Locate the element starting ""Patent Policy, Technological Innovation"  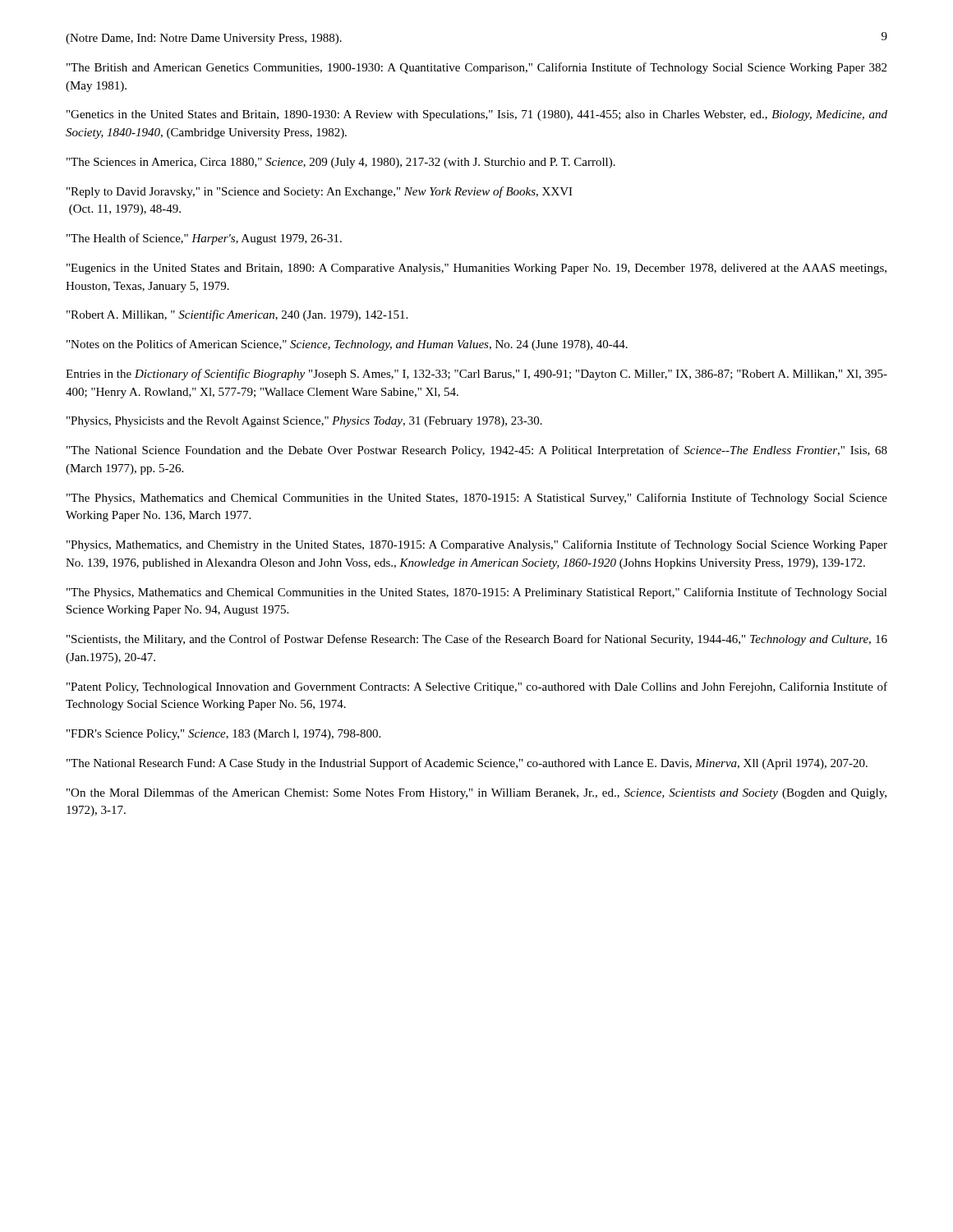(x=476, y=695)
